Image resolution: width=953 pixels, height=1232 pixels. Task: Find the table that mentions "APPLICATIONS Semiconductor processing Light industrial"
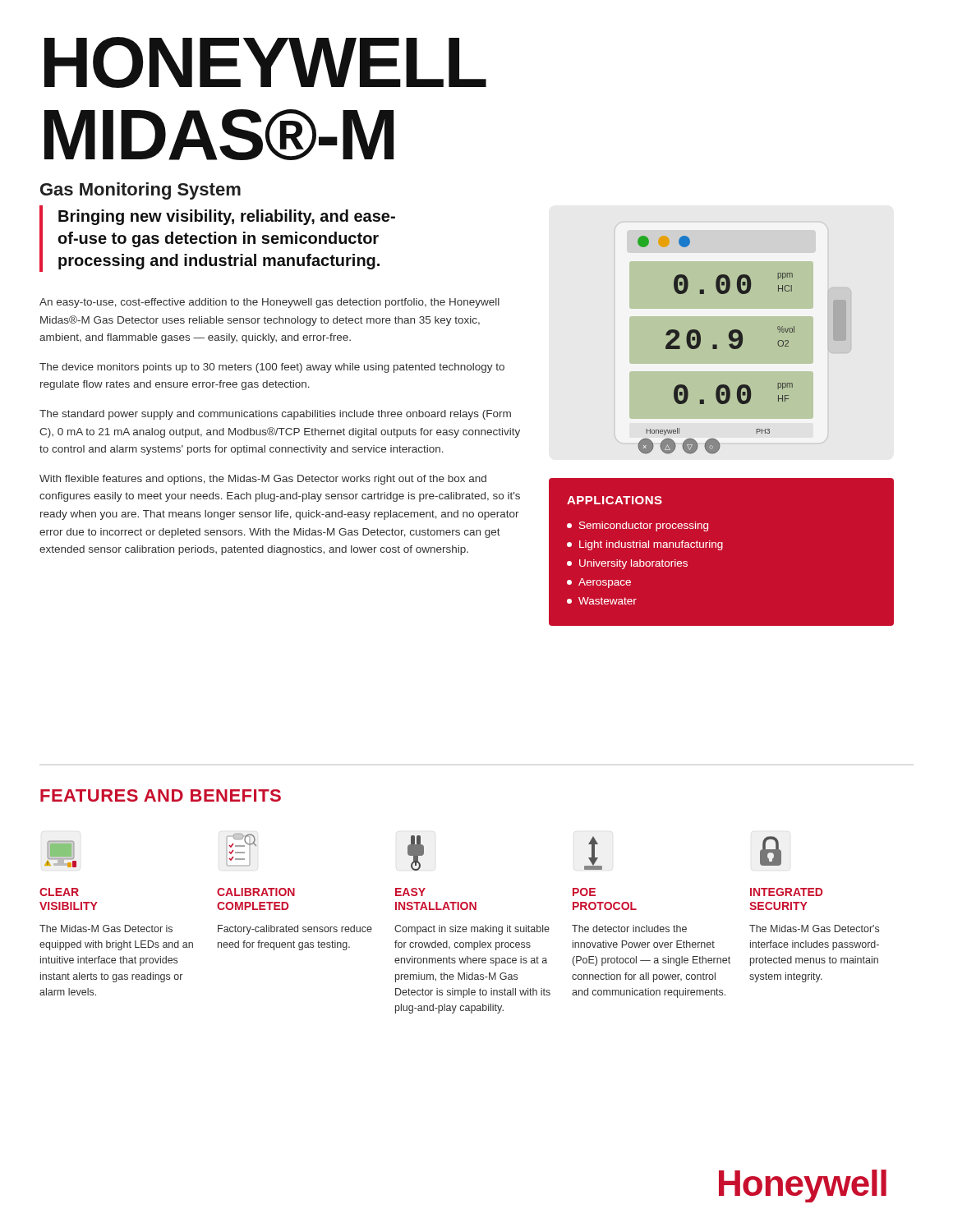click(731, 552)
